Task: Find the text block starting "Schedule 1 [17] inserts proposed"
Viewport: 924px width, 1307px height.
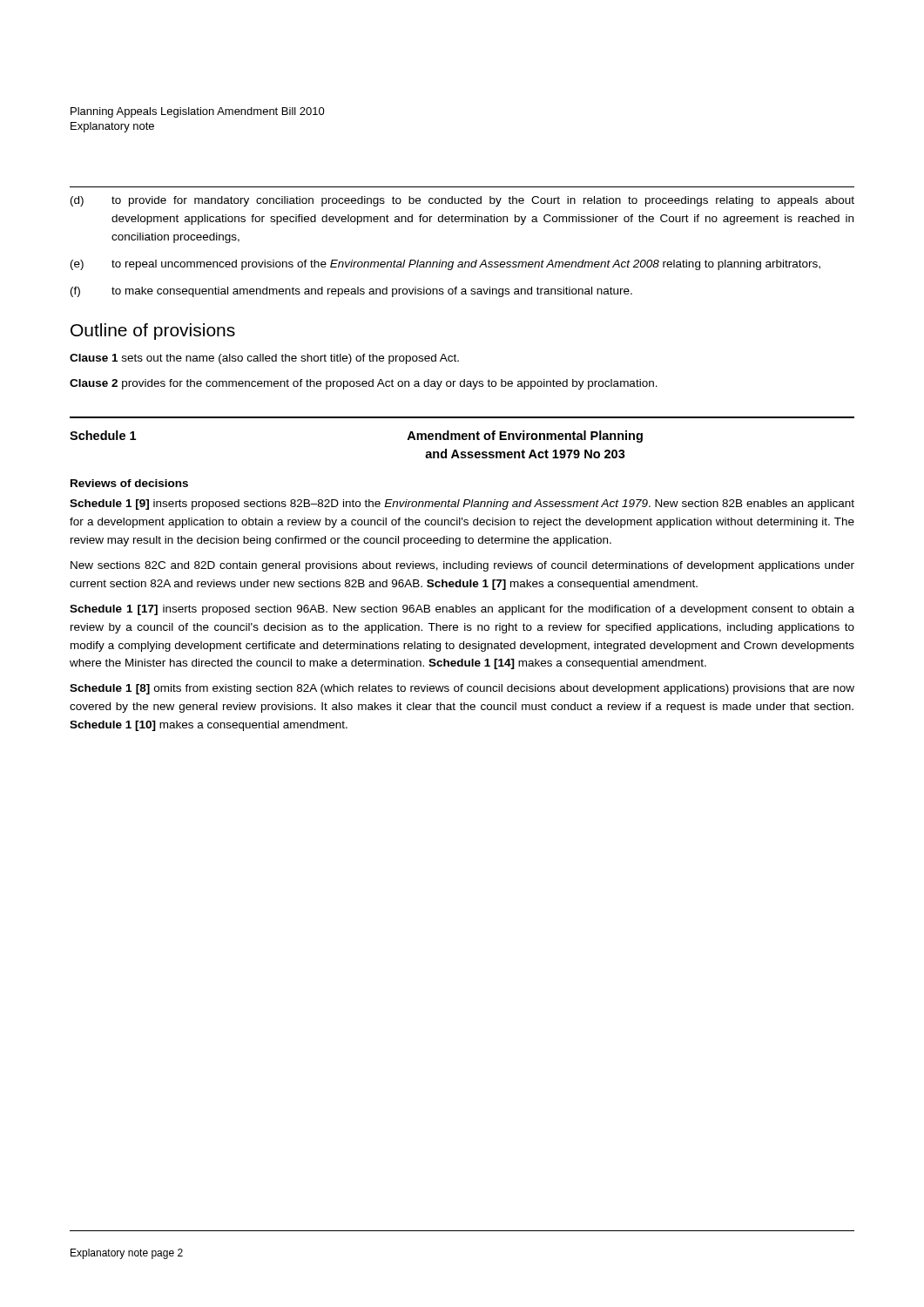Action: tap(462, 636)
